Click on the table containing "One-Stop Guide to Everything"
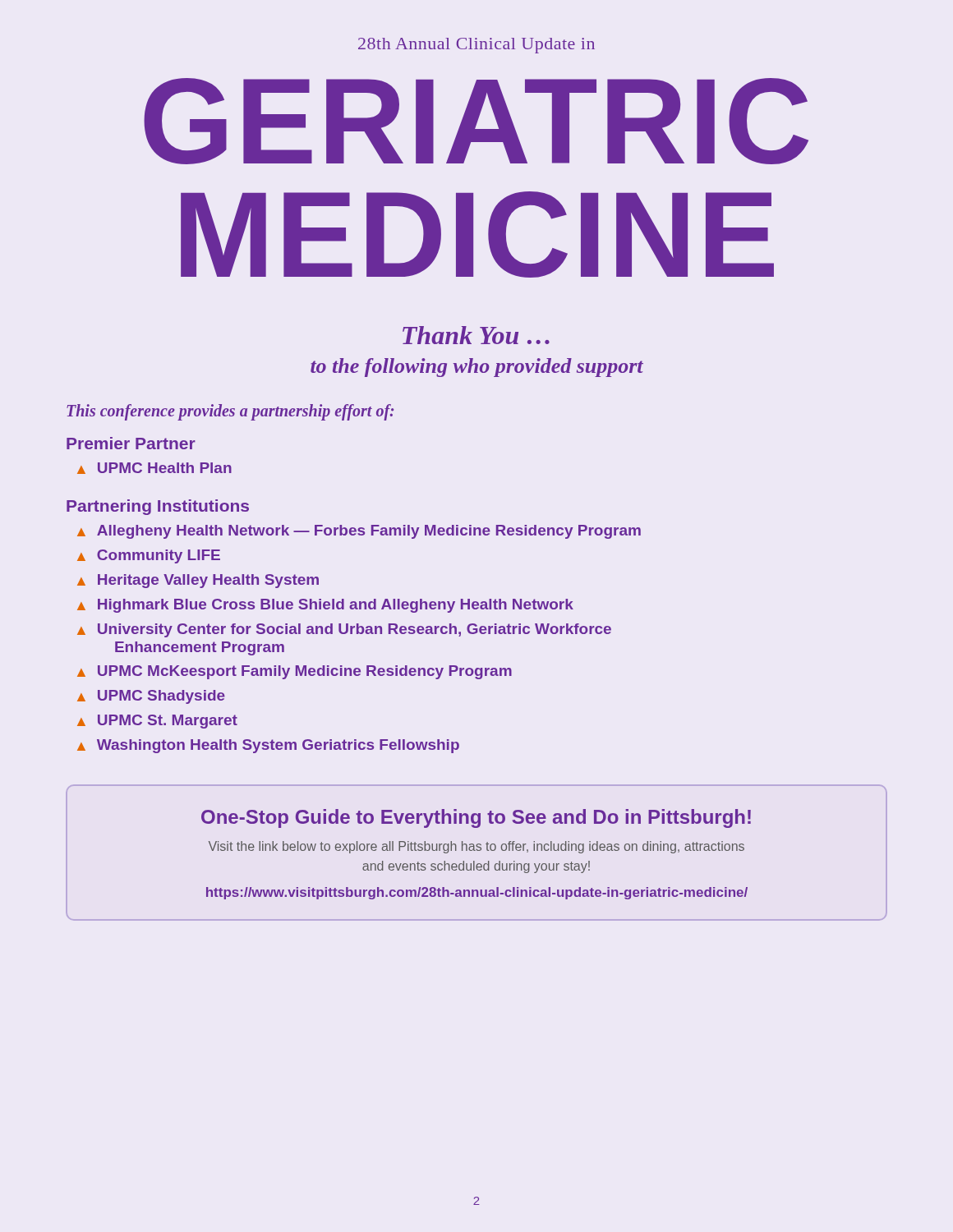 click(476, 853)
